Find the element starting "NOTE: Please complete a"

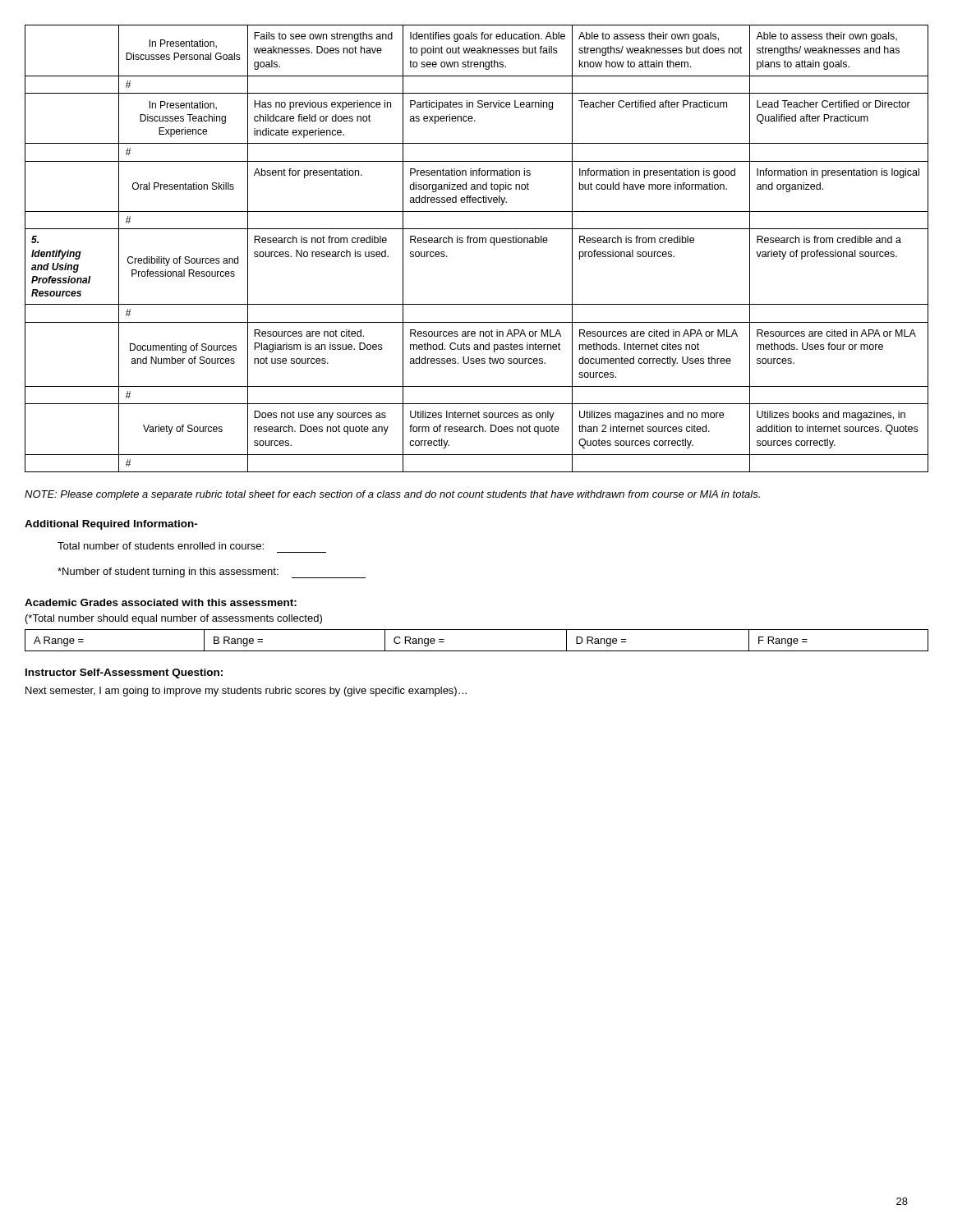476,495
